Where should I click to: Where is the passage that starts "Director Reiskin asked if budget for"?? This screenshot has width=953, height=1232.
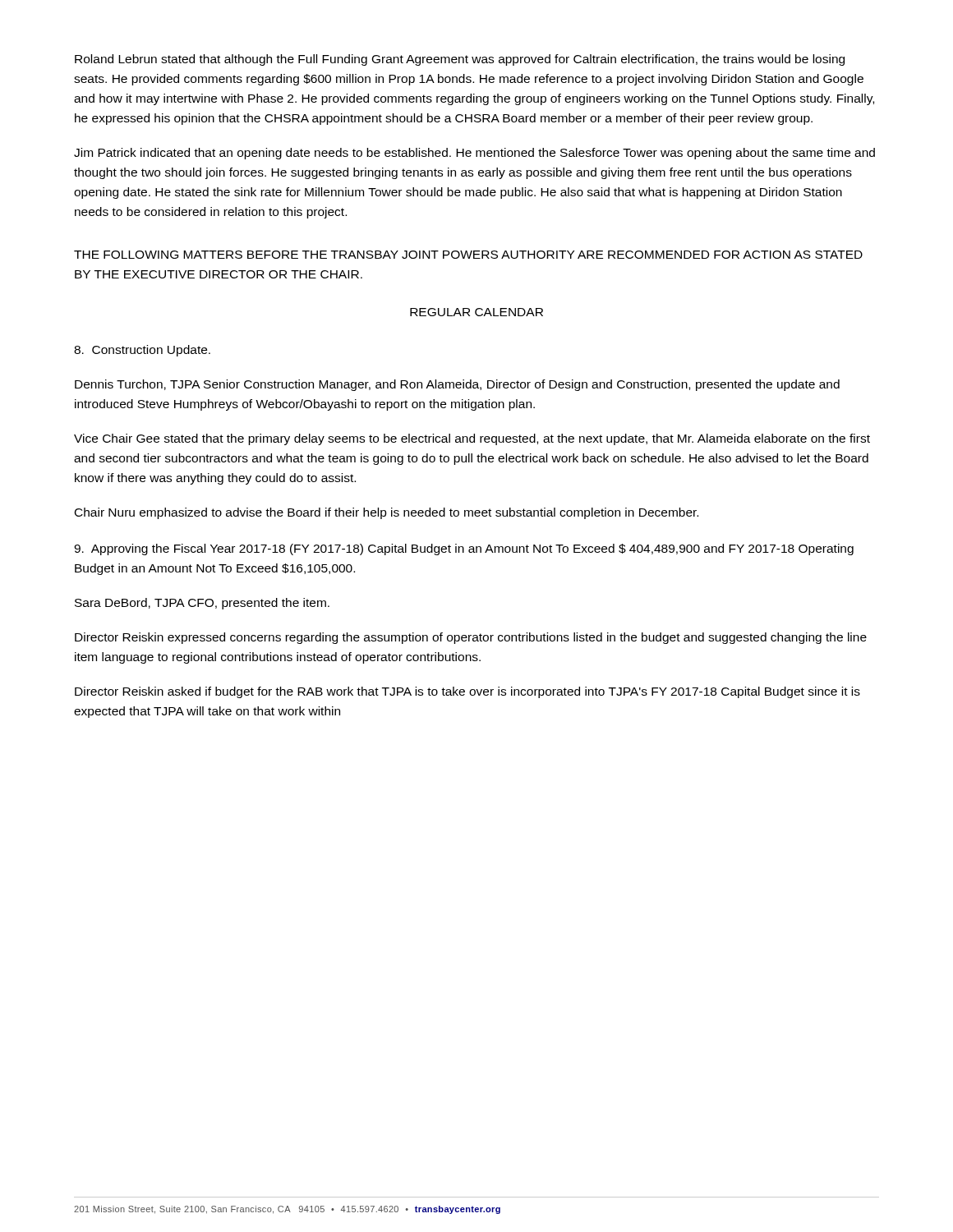(467, 701)
